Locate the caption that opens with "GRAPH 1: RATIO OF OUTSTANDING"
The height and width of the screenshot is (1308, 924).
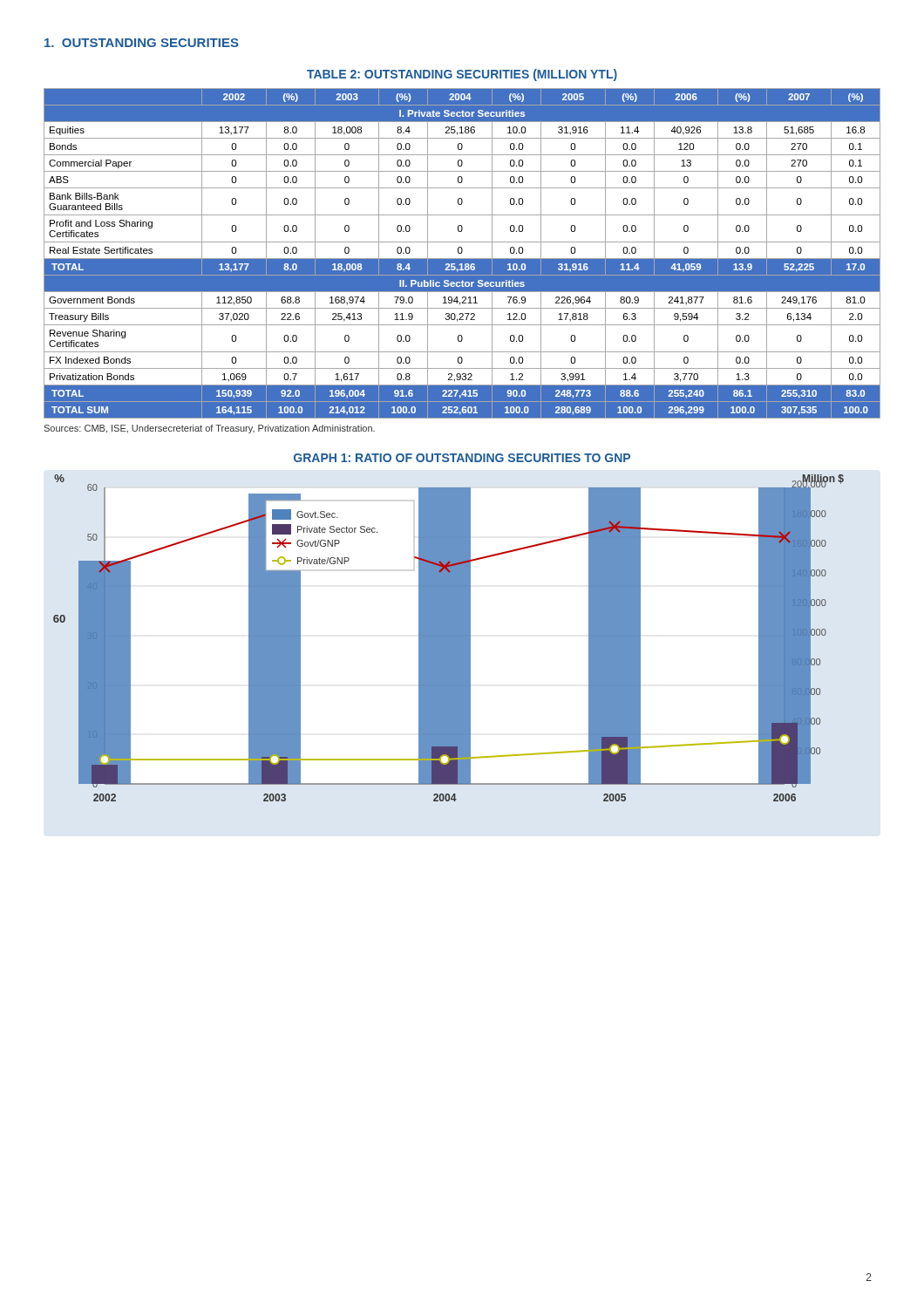(462, 458)
